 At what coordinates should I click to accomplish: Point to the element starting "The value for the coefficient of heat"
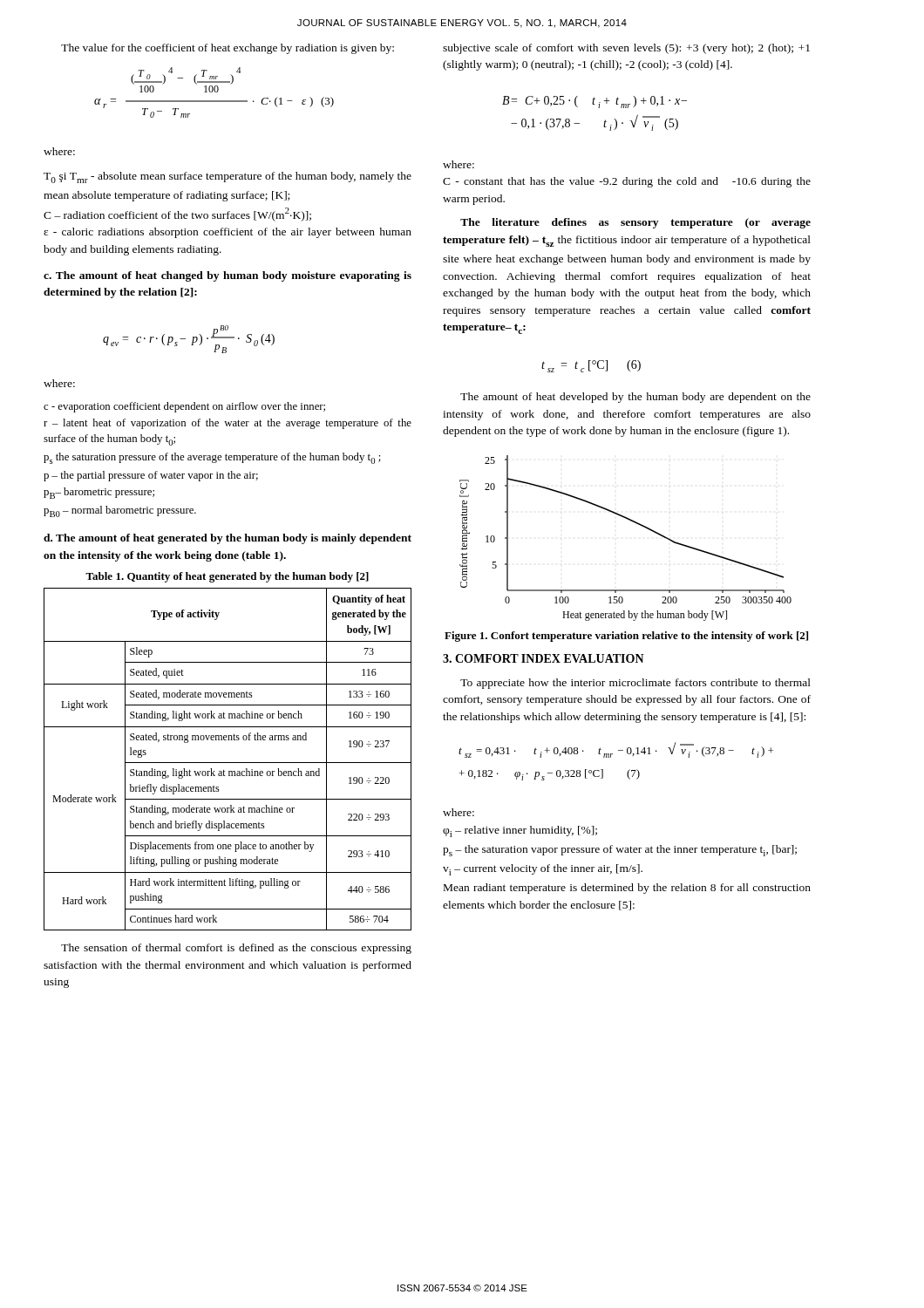tap(228, 47)
